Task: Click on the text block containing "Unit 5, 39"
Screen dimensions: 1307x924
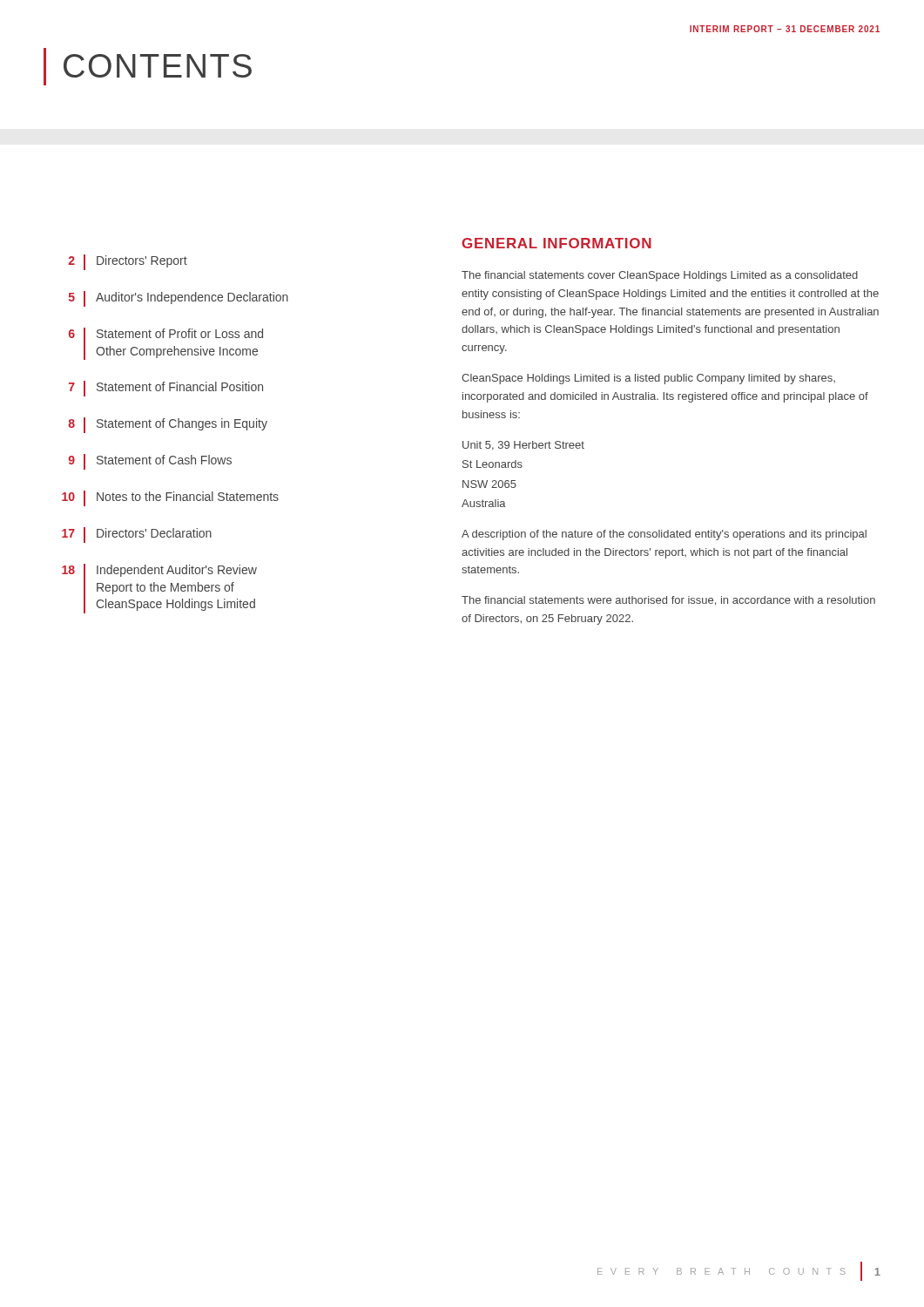Action: coord(523,474)
